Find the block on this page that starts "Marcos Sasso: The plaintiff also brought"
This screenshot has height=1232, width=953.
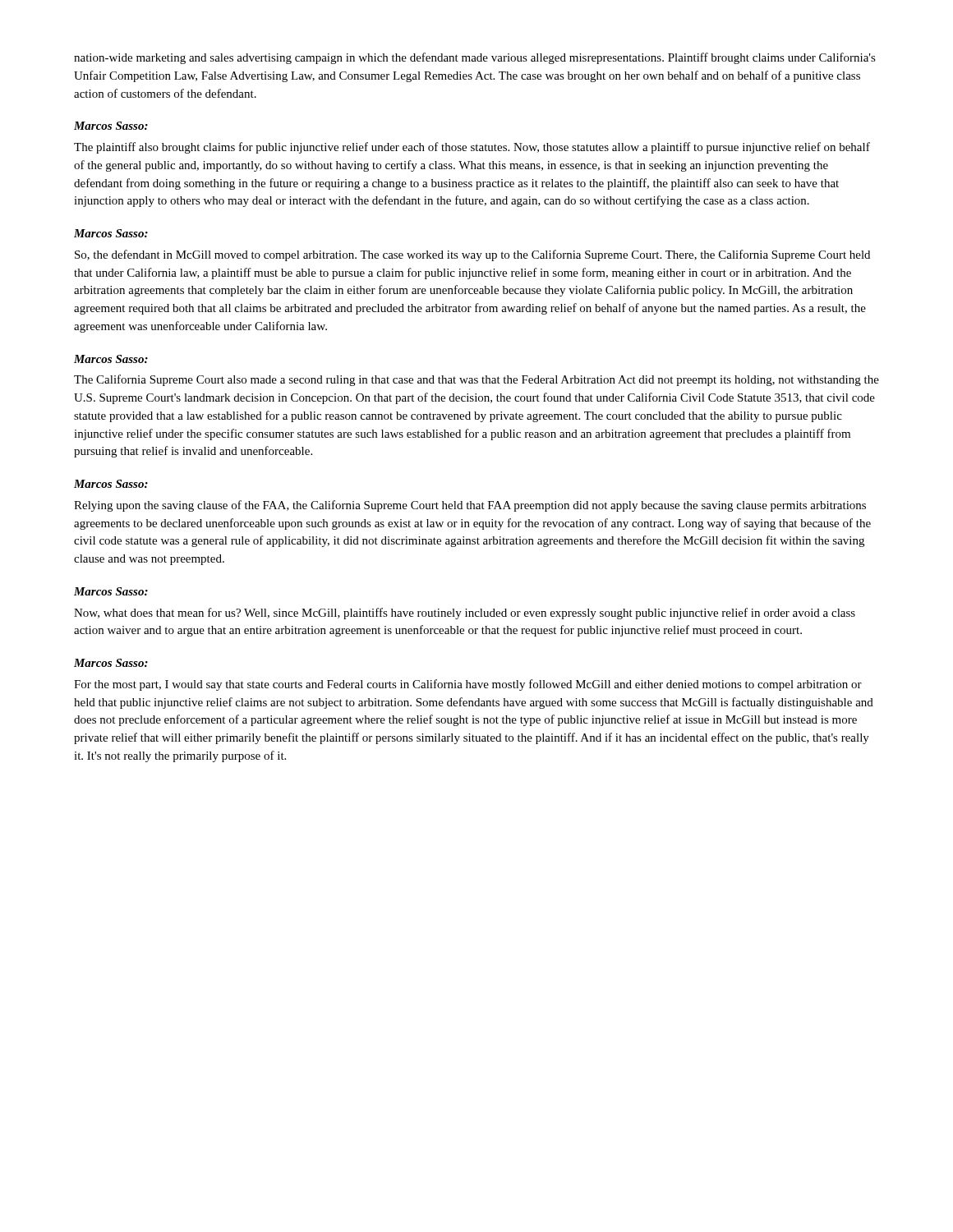tap(476, 162)
